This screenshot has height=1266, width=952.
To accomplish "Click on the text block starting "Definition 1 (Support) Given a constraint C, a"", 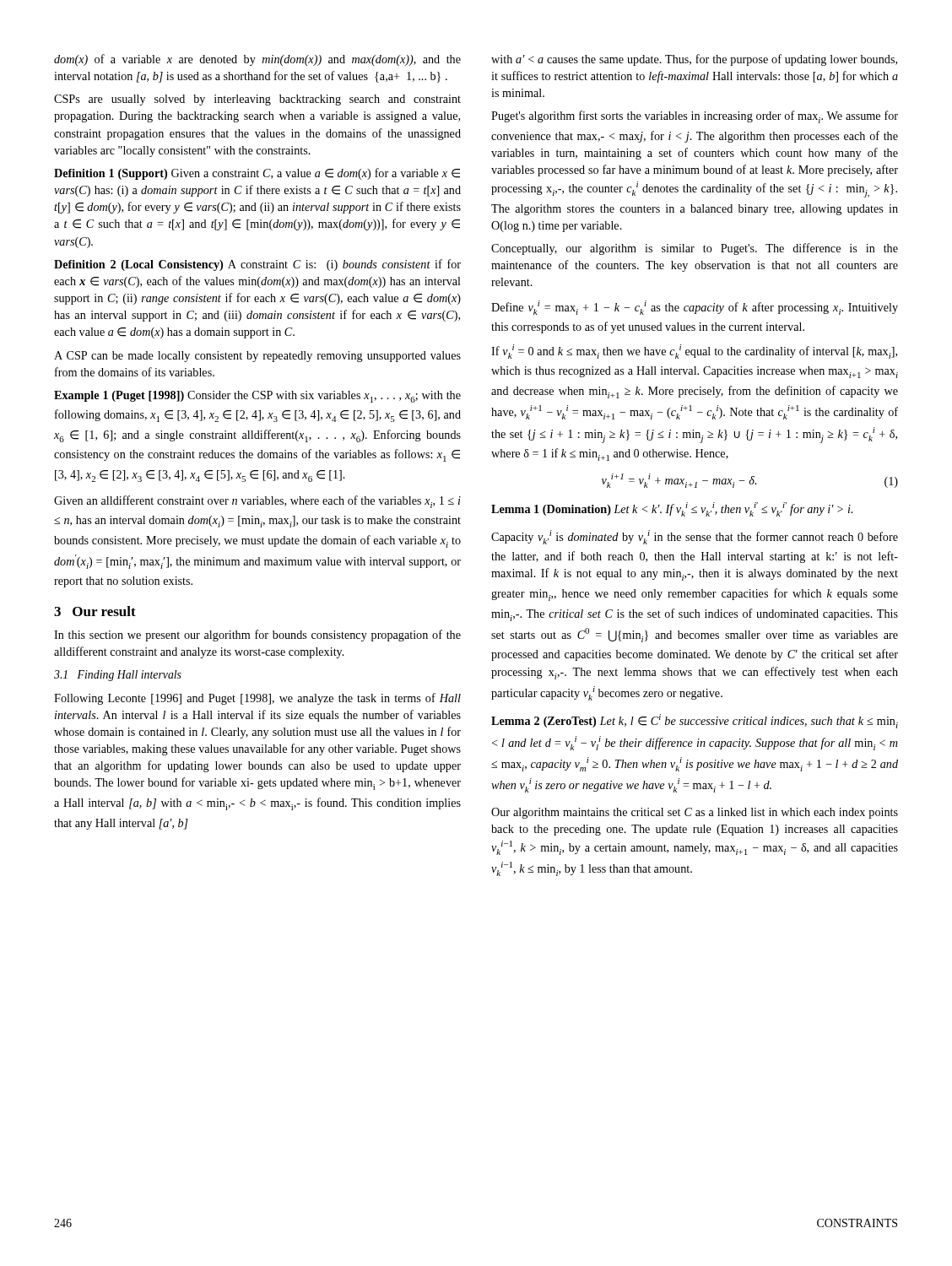I will pyautogui.click(x=257, y=207).
